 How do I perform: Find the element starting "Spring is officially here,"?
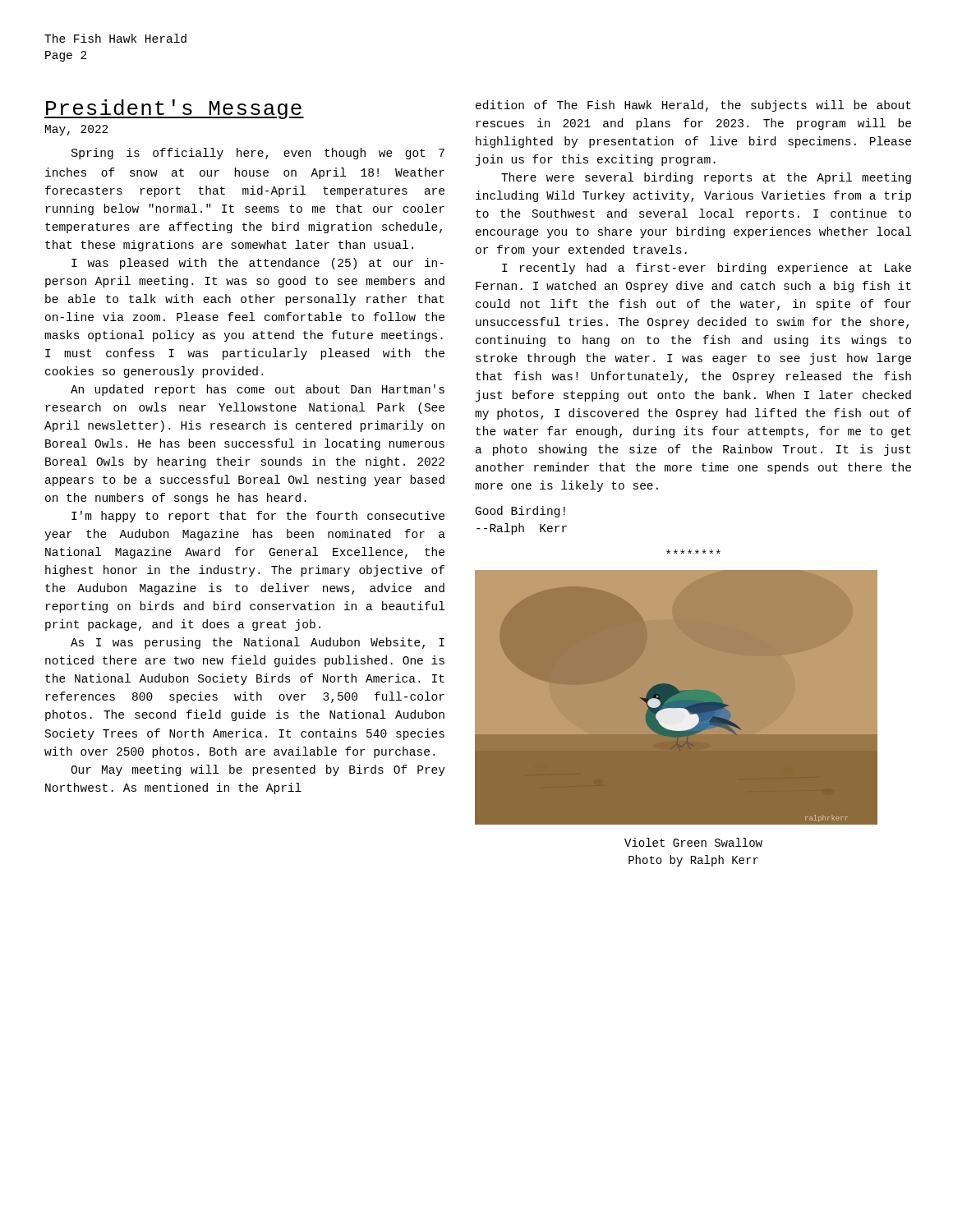[245, 471]
